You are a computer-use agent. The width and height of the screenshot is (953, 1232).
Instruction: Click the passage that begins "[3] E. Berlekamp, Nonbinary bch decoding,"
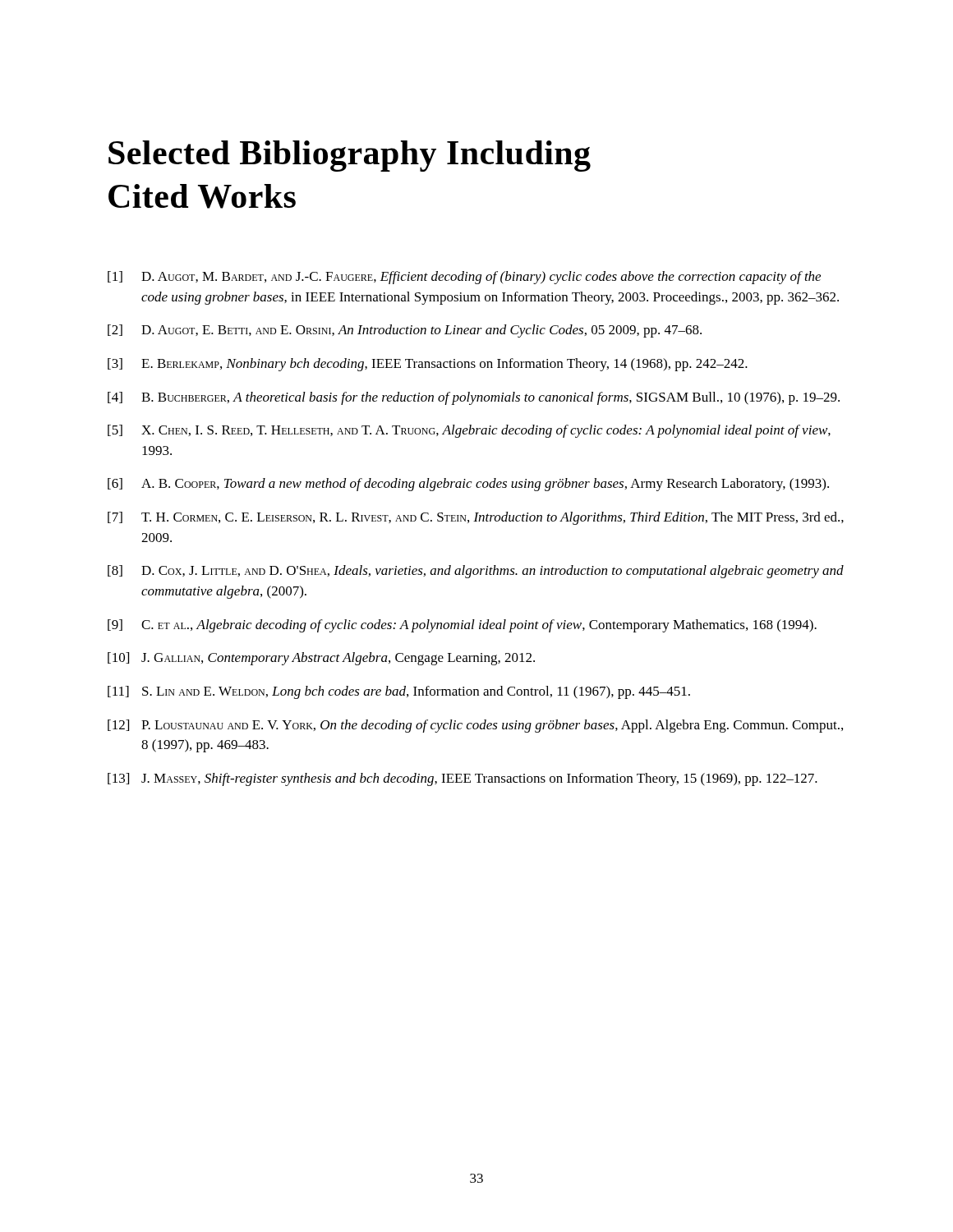point(476,364)
